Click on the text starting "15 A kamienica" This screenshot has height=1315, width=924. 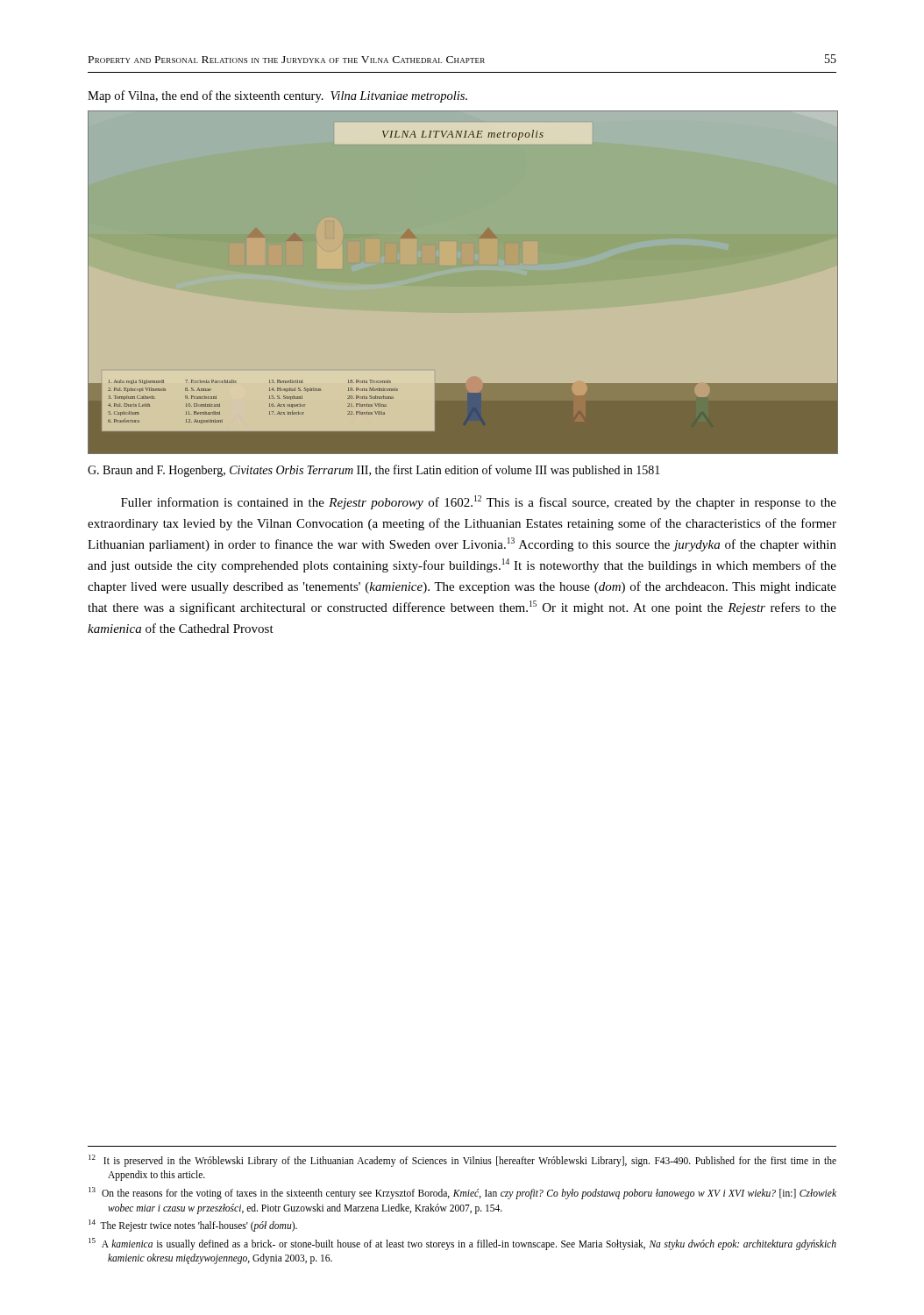[462, 1250]
